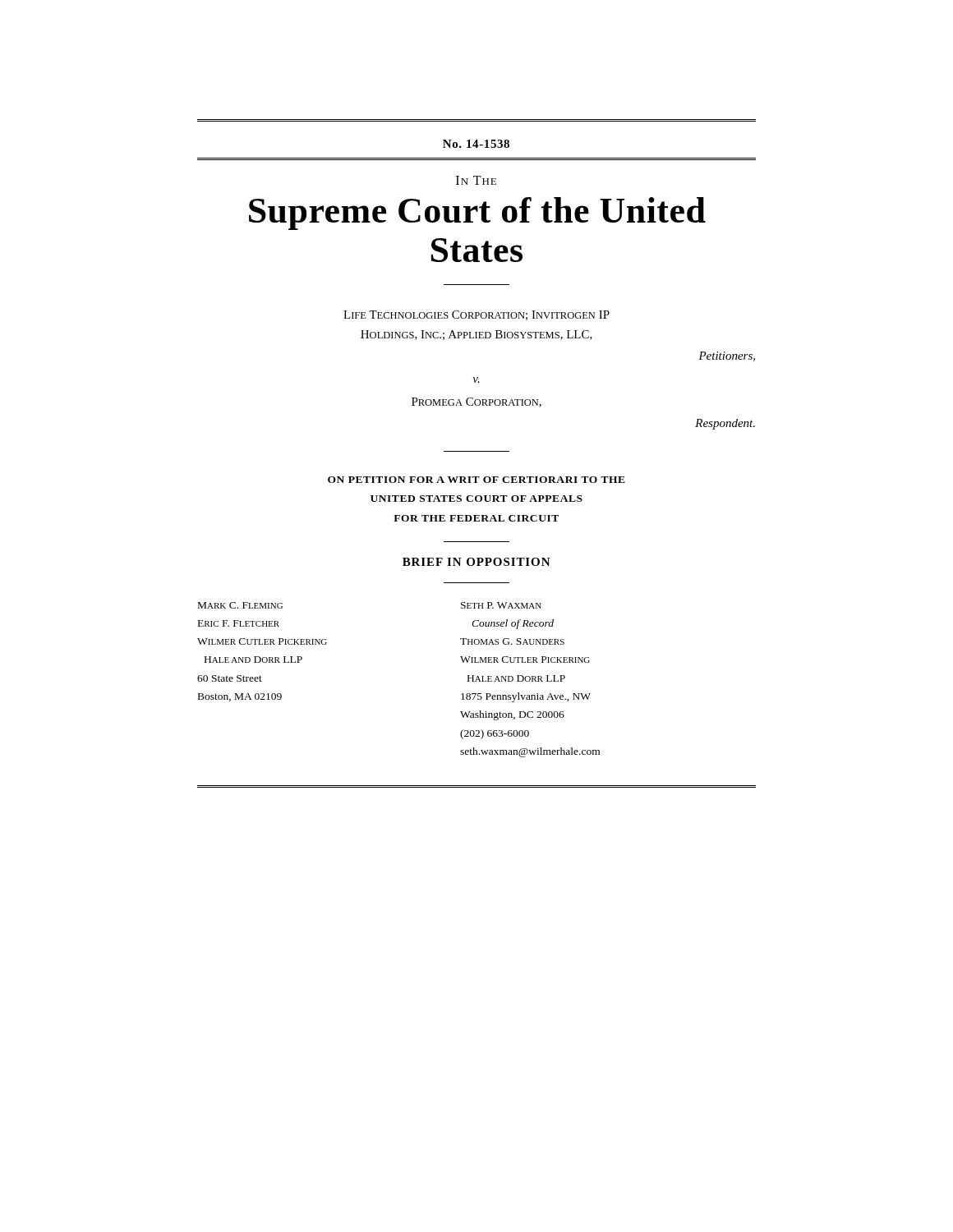Point to the block beginning "MARK C. FLEMING ERIC F. FLETCHER WILMER CUTLER"
This screenshot has width=953, height=1232.
[x=476, y=678]
